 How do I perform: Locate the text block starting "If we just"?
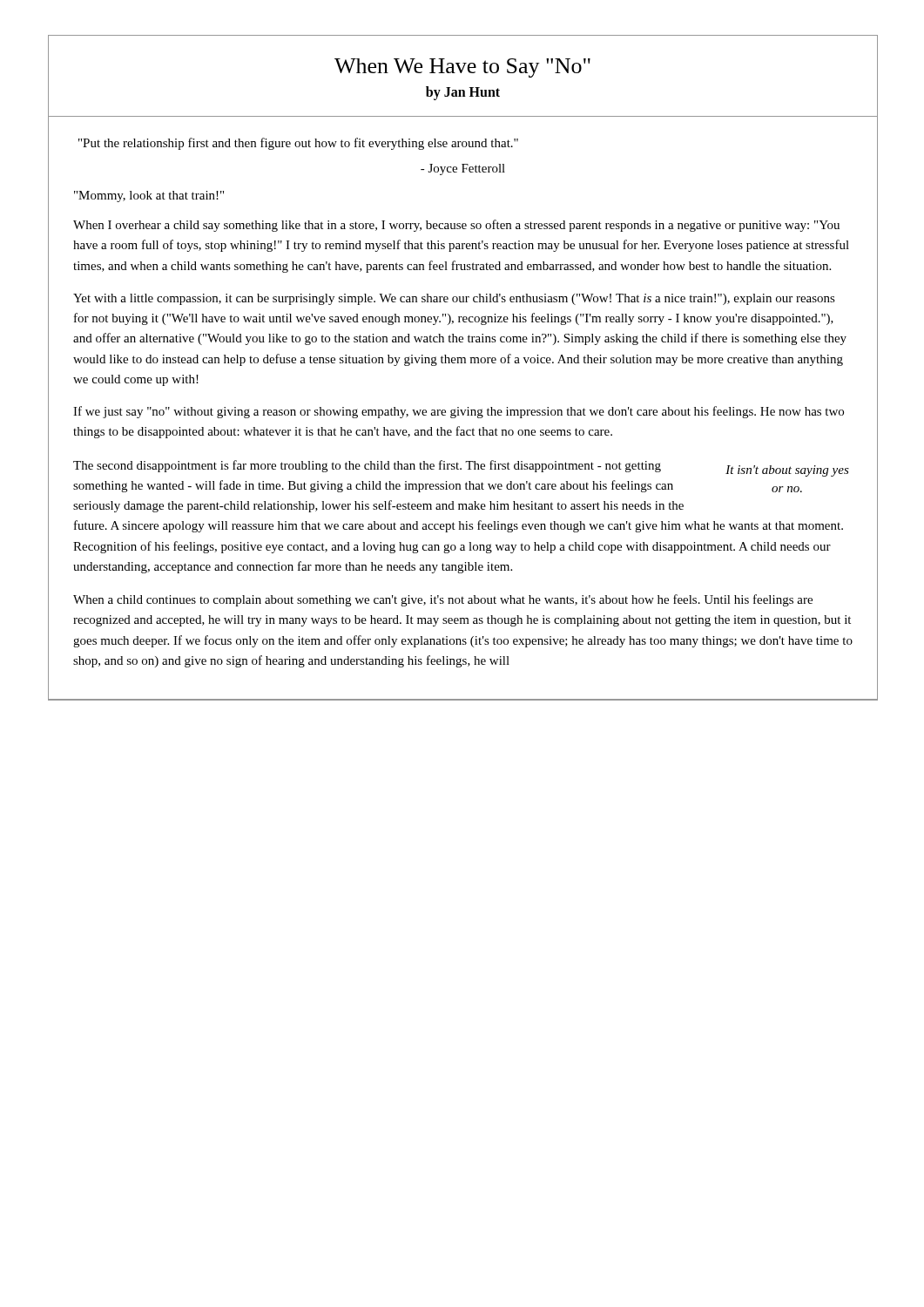[x=463, y=422]
